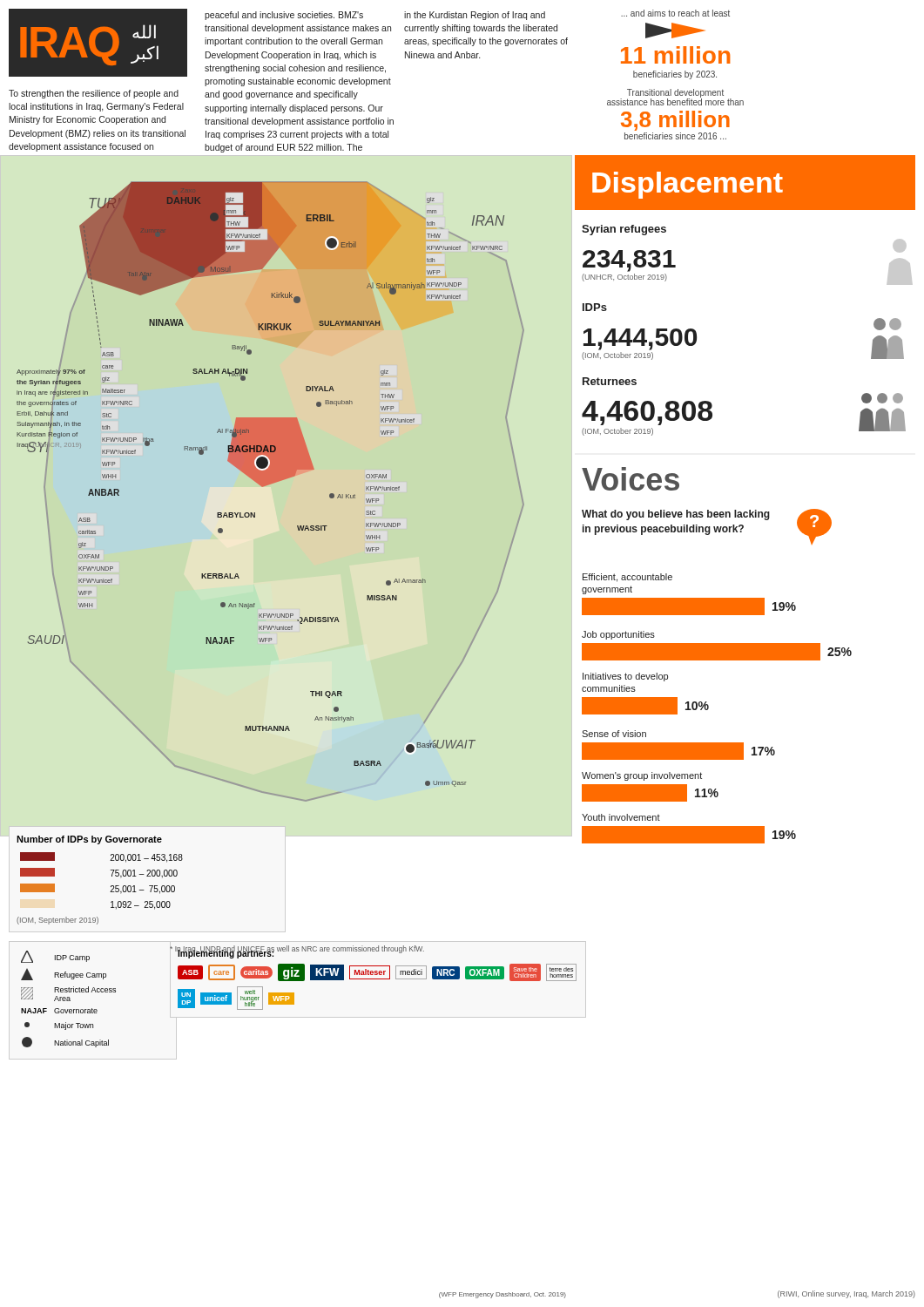Locate the text block with the text "... and aims to"
Image resolution: width=924 pixels, height=1307 pixels.
675,14
